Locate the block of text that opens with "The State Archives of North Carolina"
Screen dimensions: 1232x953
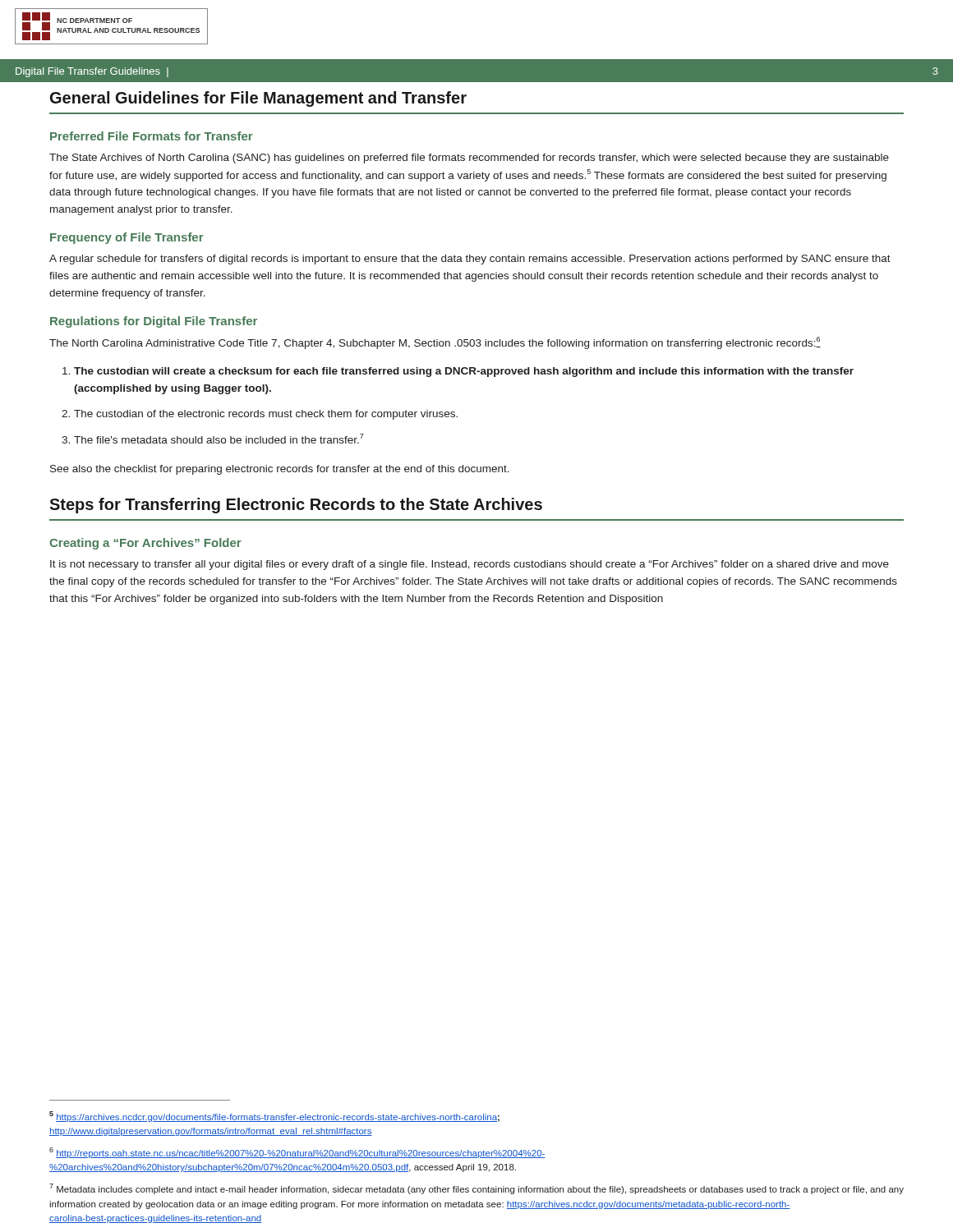point(476,184)
